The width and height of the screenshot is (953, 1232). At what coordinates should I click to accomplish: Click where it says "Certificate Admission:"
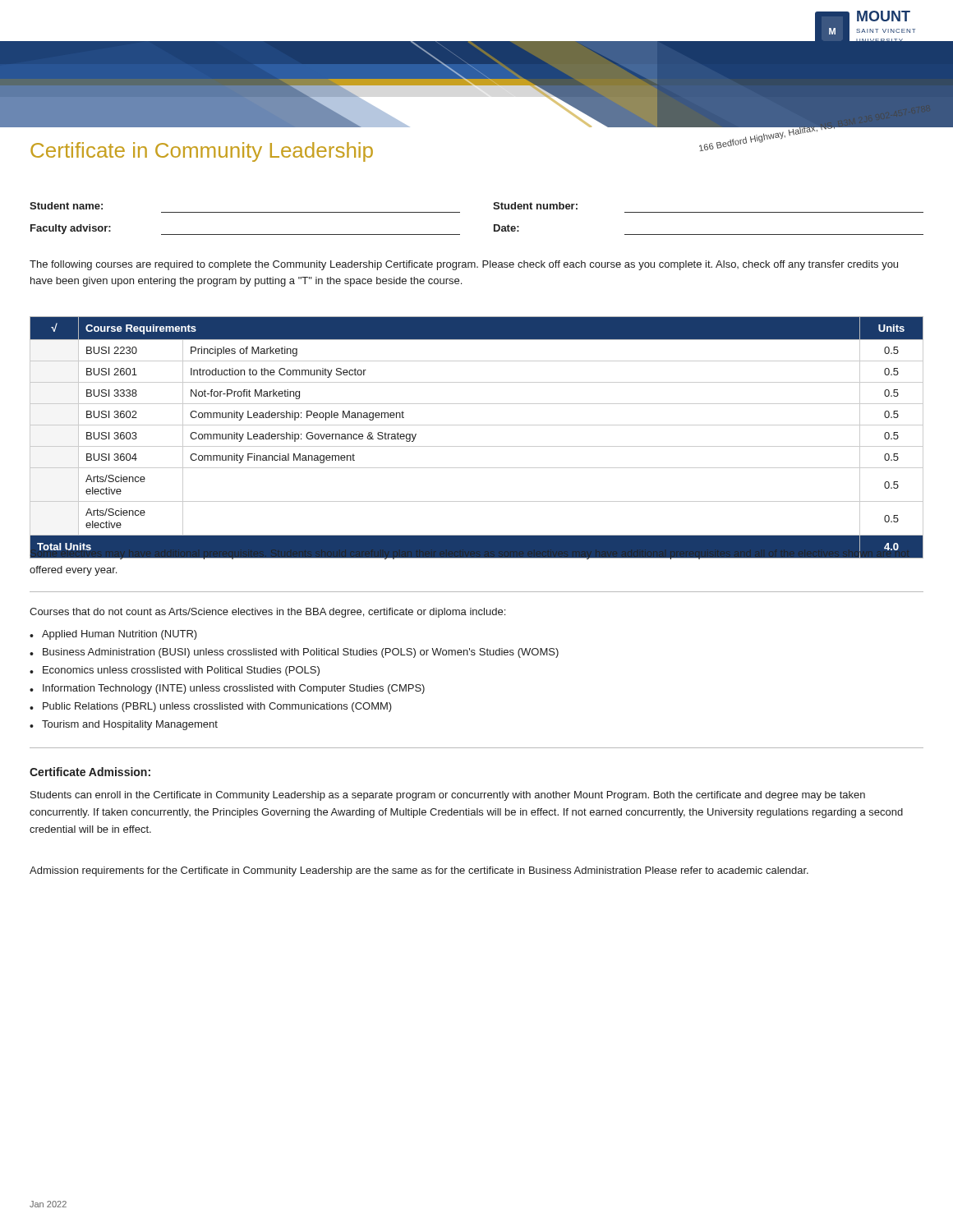pyautogui.click(x=90, y=772)
